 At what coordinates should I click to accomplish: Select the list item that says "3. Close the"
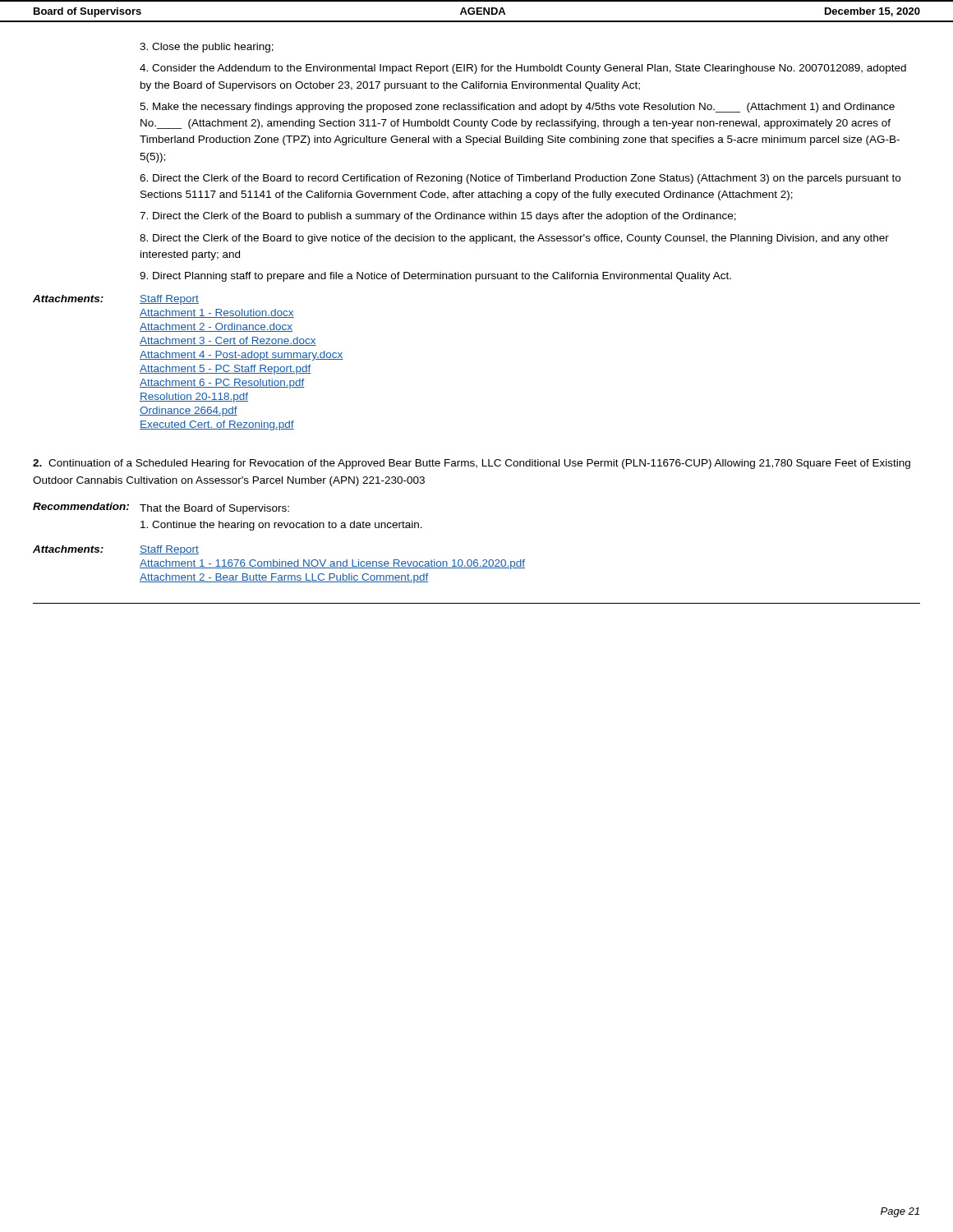point(207,46)
